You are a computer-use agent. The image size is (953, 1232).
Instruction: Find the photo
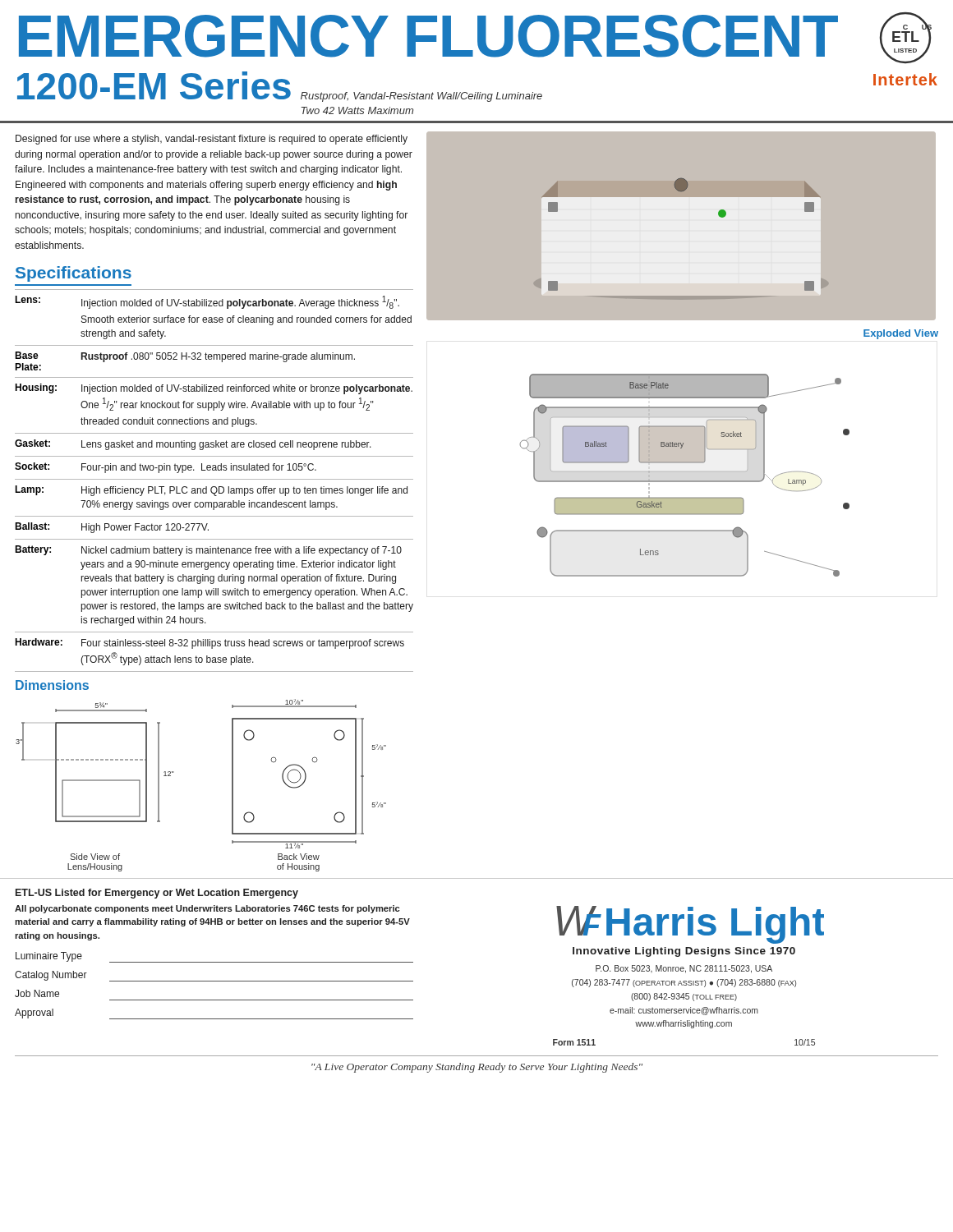tap(682, 226)
